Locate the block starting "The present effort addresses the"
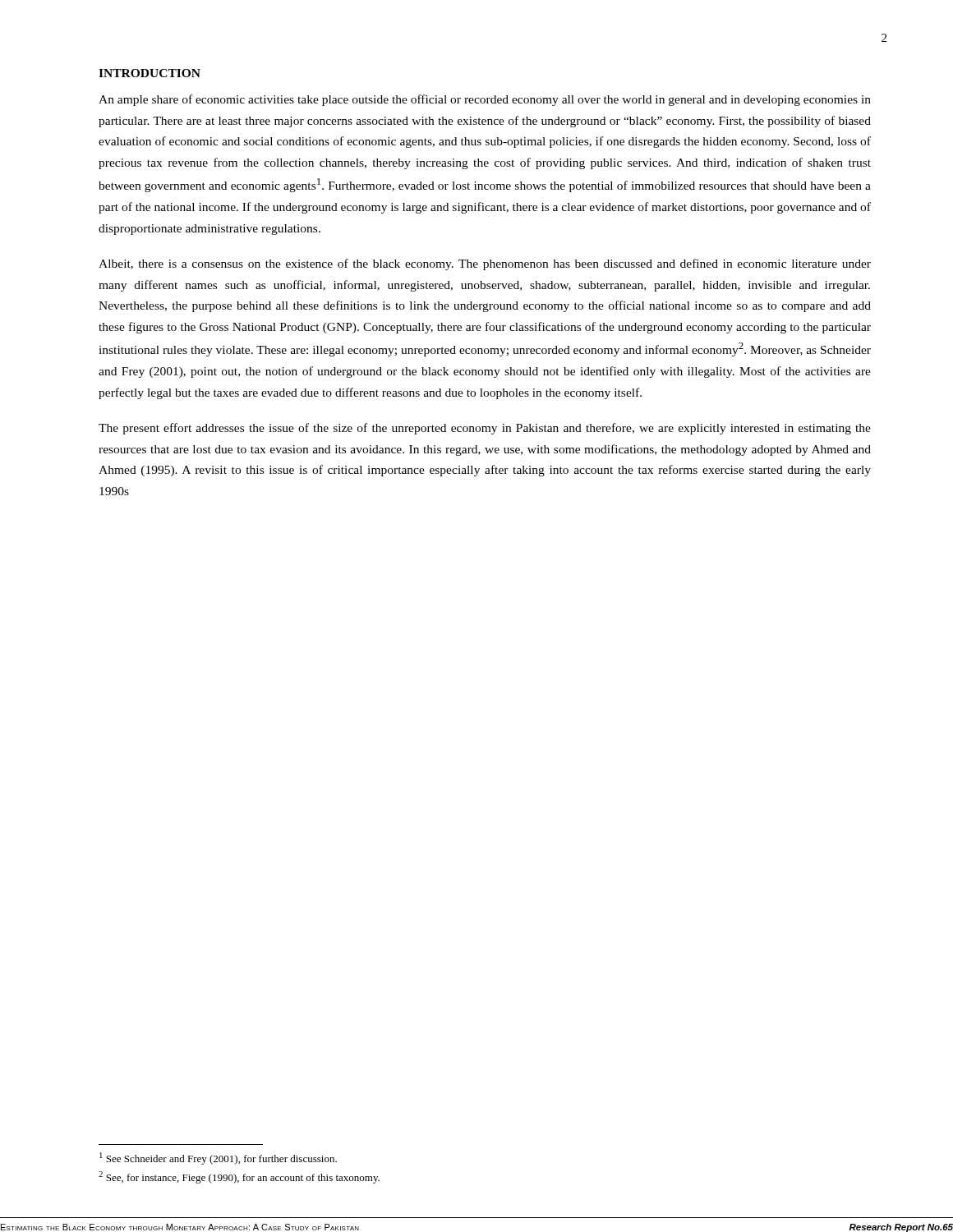This screenshot has width=953, height=1232. pyautogui.click(x=485, y=459)
